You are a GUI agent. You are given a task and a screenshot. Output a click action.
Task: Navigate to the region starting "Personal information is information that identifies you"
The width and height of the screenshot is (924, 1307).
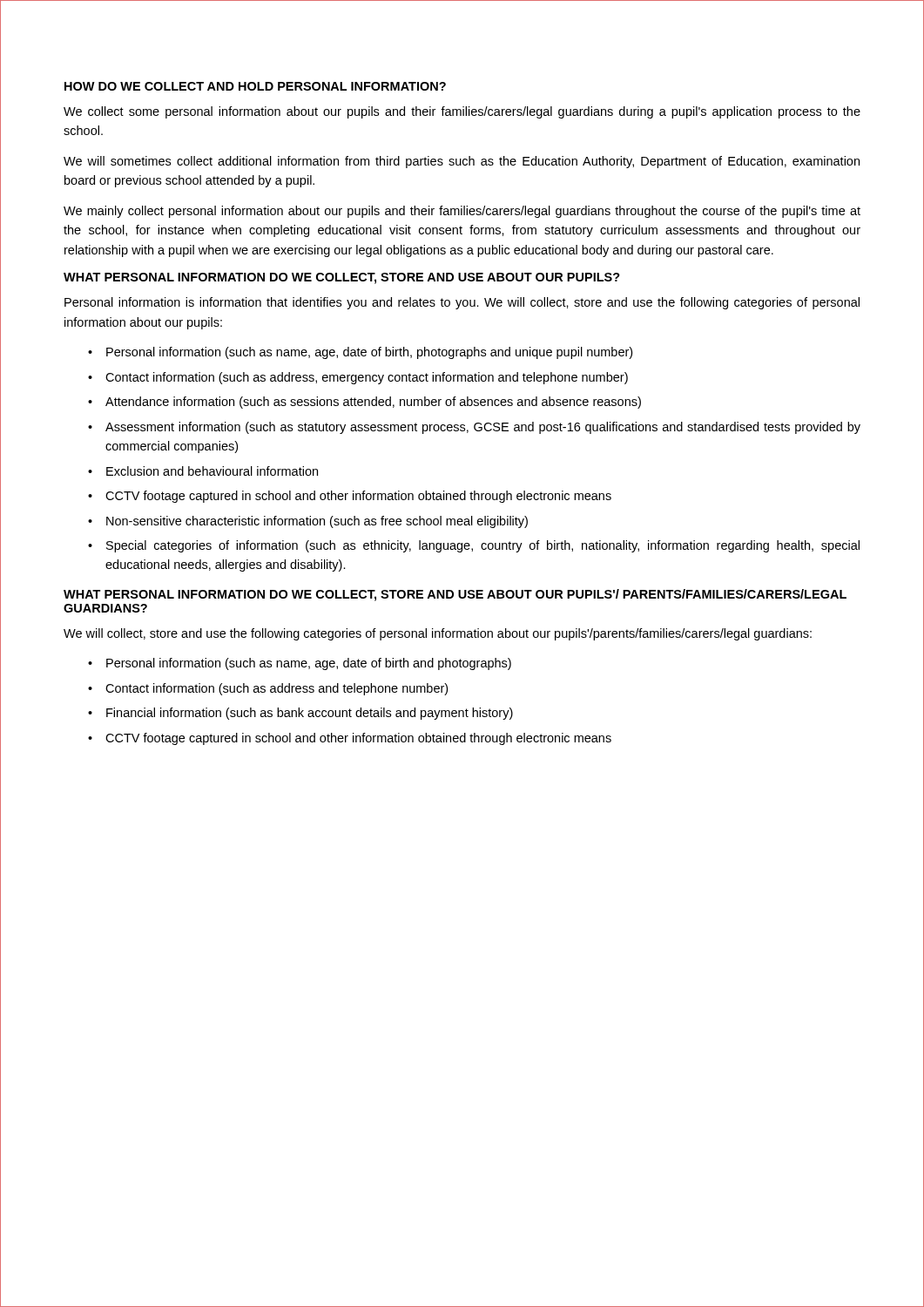(x=462, y=312)
